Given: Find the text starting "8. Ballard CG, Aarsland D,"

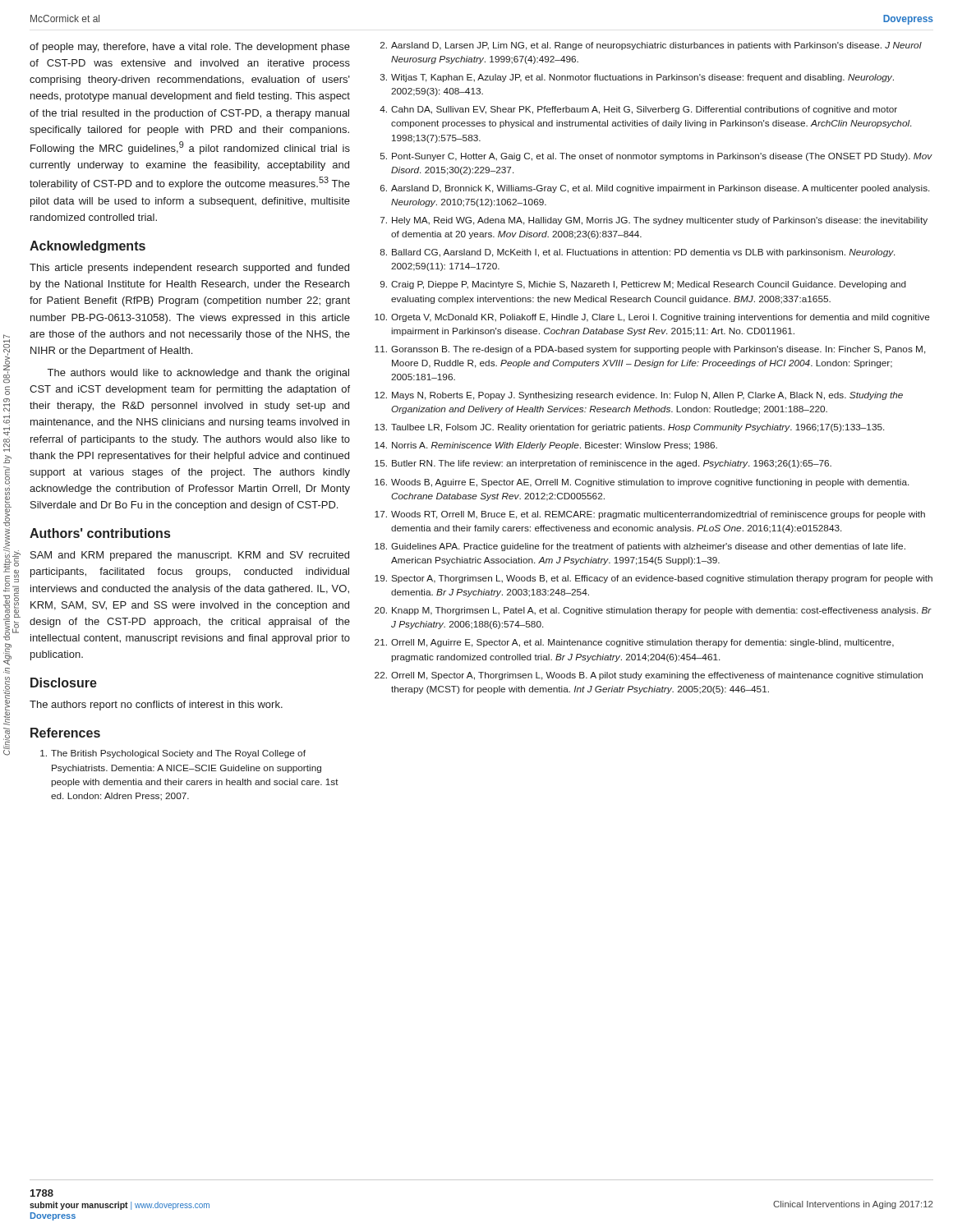Looking at the screenshot, I should [651, 260].
